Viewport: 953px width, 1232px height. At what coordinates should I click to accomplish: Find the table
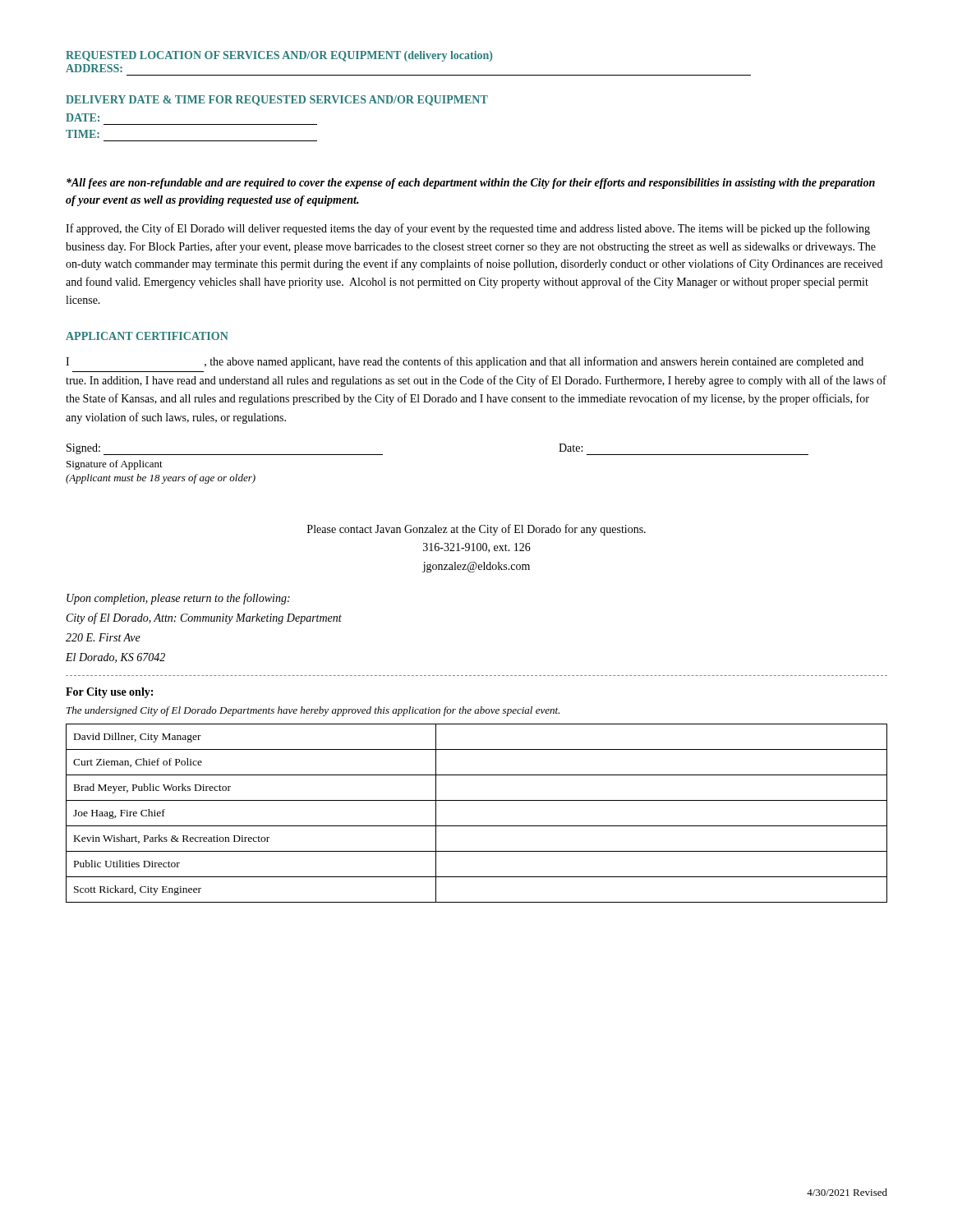pos(476,813)
